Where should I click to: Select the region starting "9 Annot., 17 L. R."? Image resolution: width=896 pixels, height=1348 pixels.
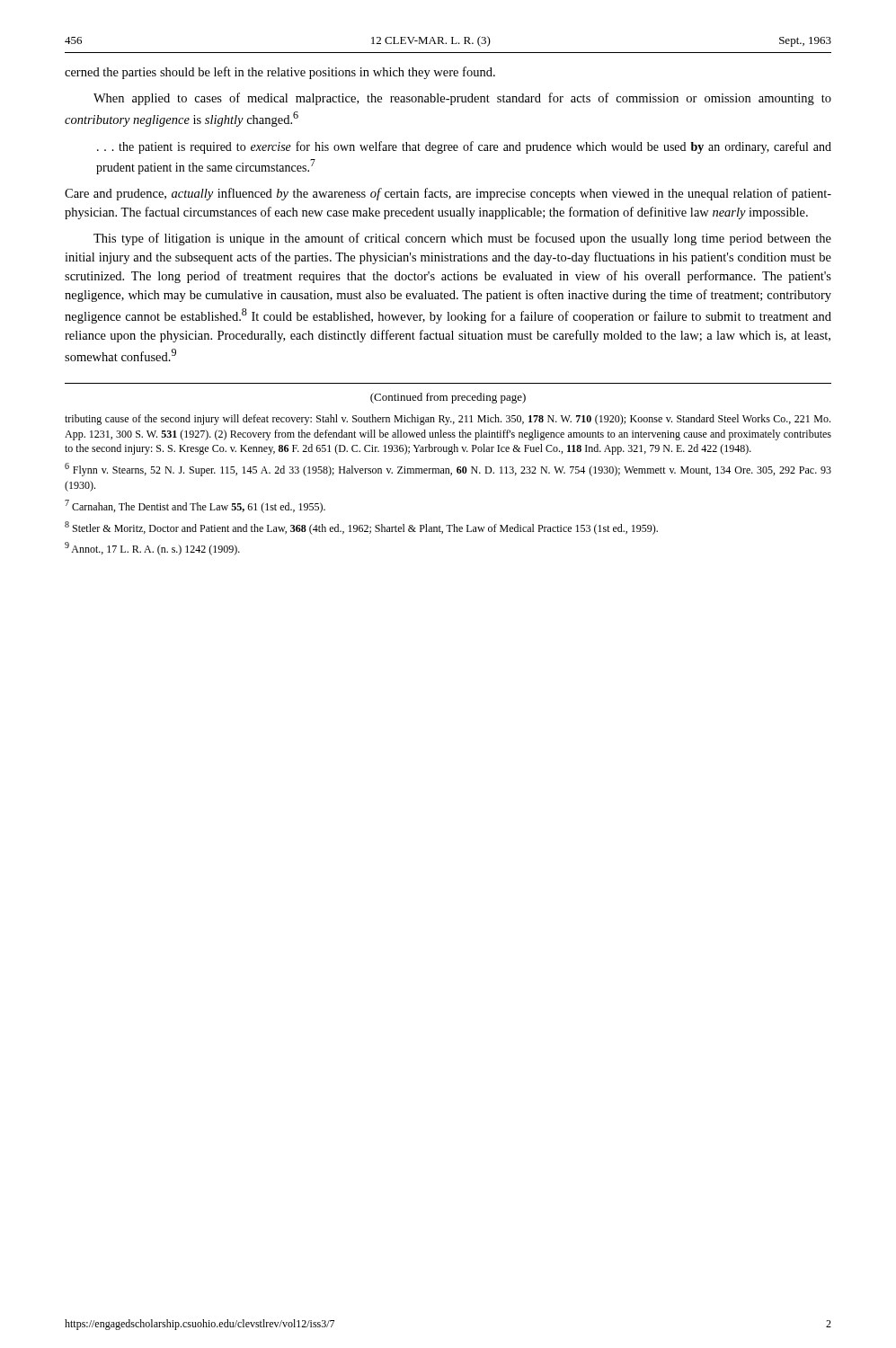click(x=152, y=548)
